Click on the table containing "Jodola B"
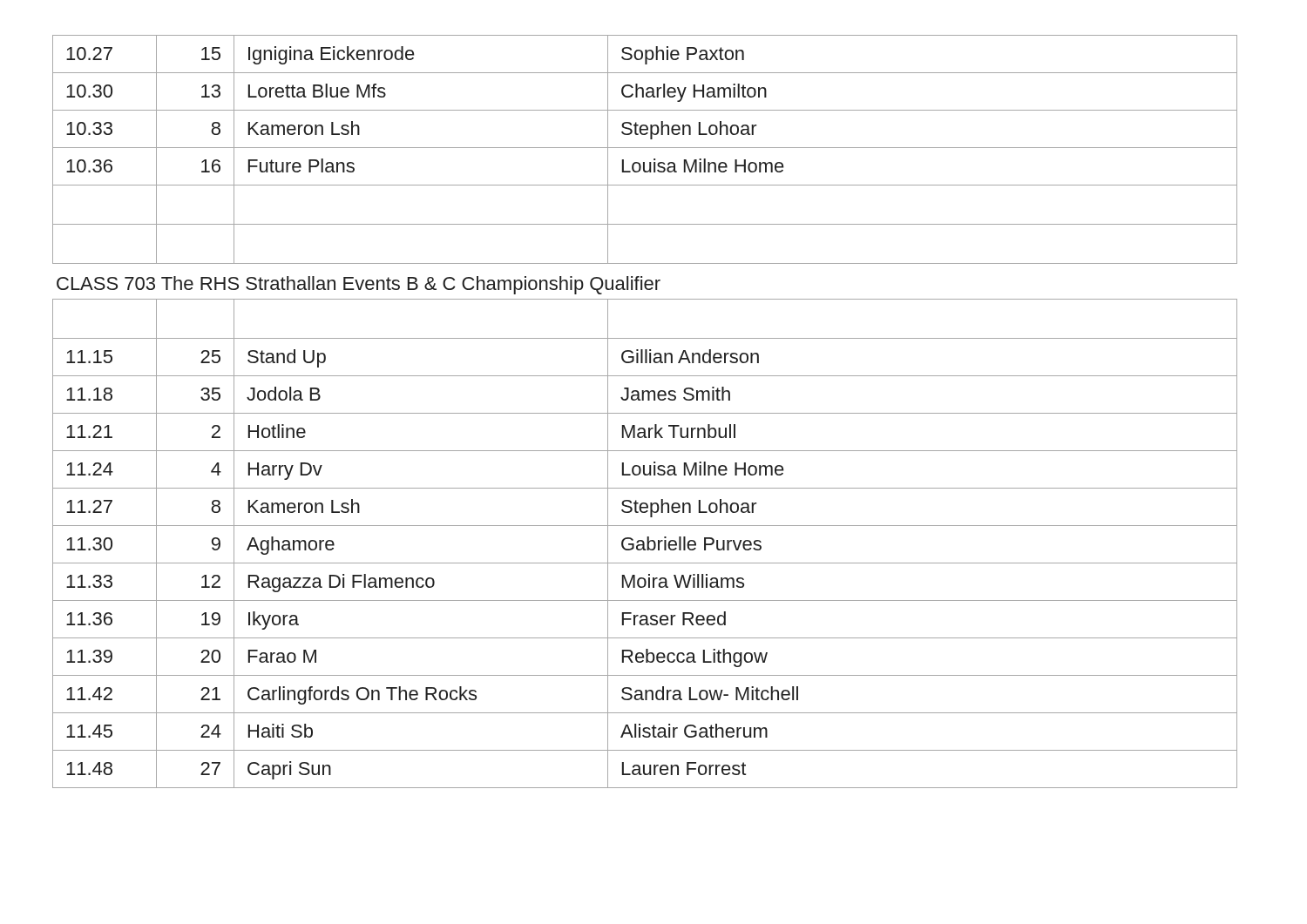This screenshot has width=1307, height=924. (645, 543)
